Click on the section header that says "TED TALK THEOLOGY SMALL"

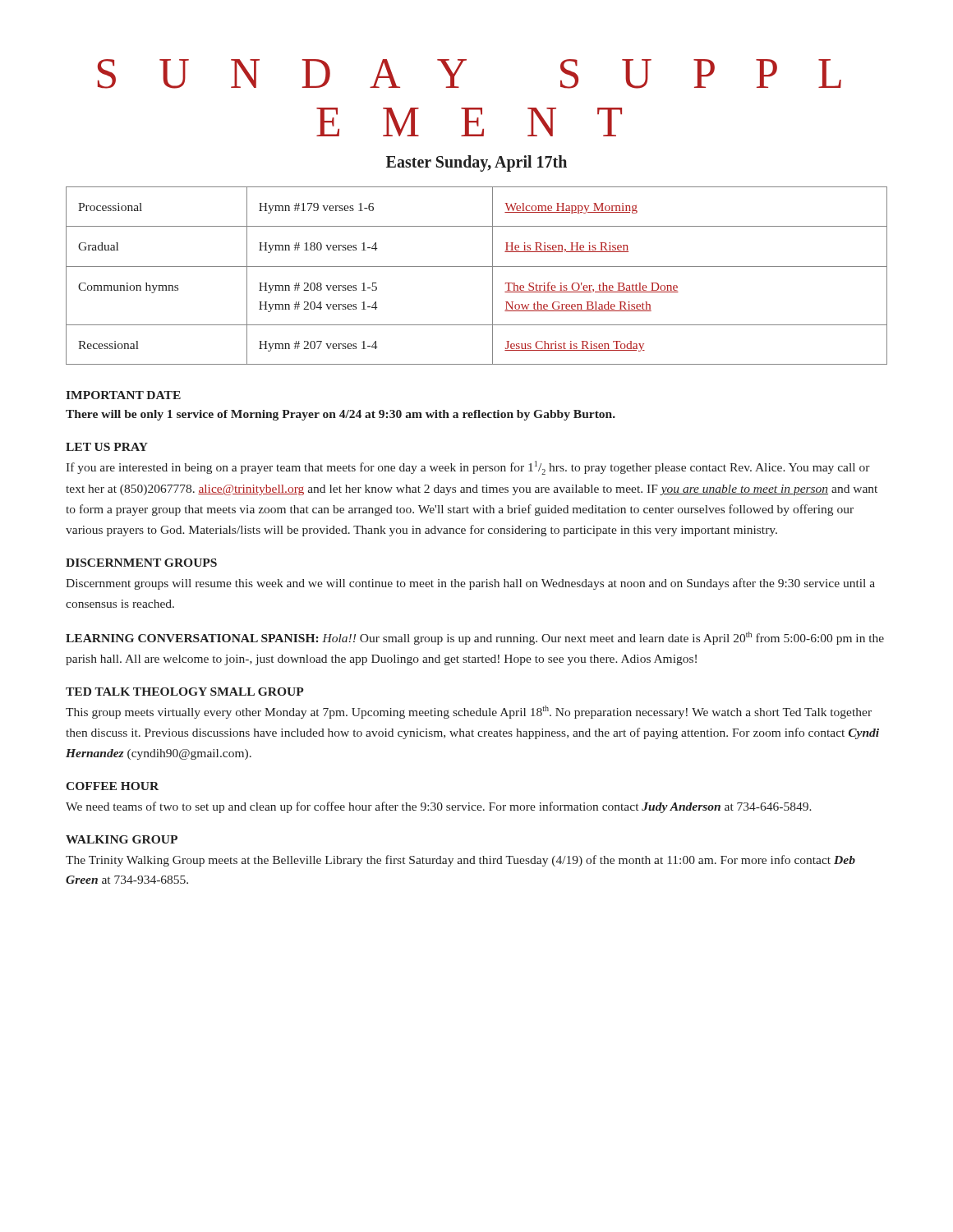(185, 692)
